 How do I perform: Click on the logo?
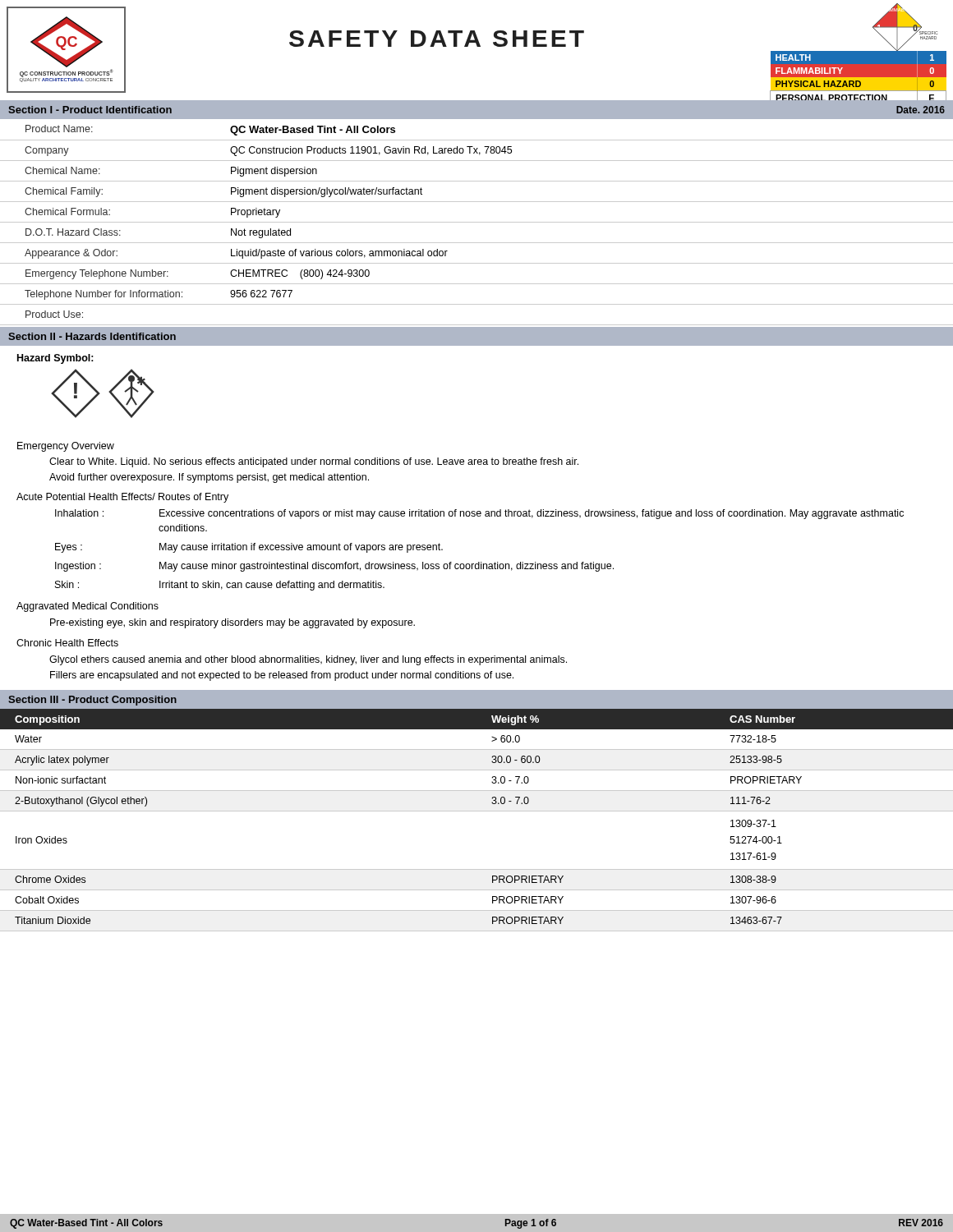[x=66, y=50]
